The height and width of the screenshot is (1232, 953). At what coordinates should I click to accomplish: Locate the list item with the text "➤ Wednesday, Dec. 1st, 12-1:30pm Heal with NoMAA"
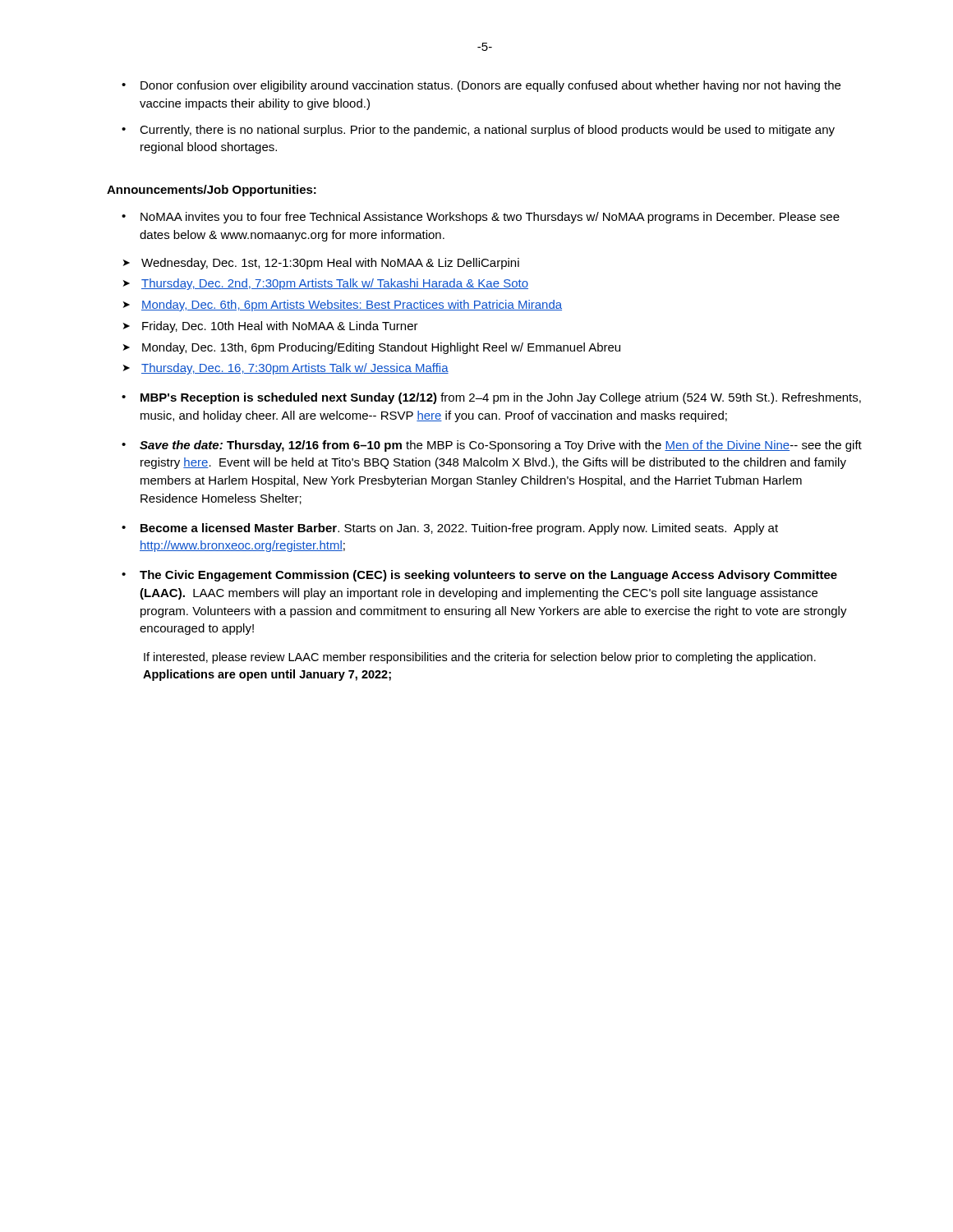tap(492, 262)
